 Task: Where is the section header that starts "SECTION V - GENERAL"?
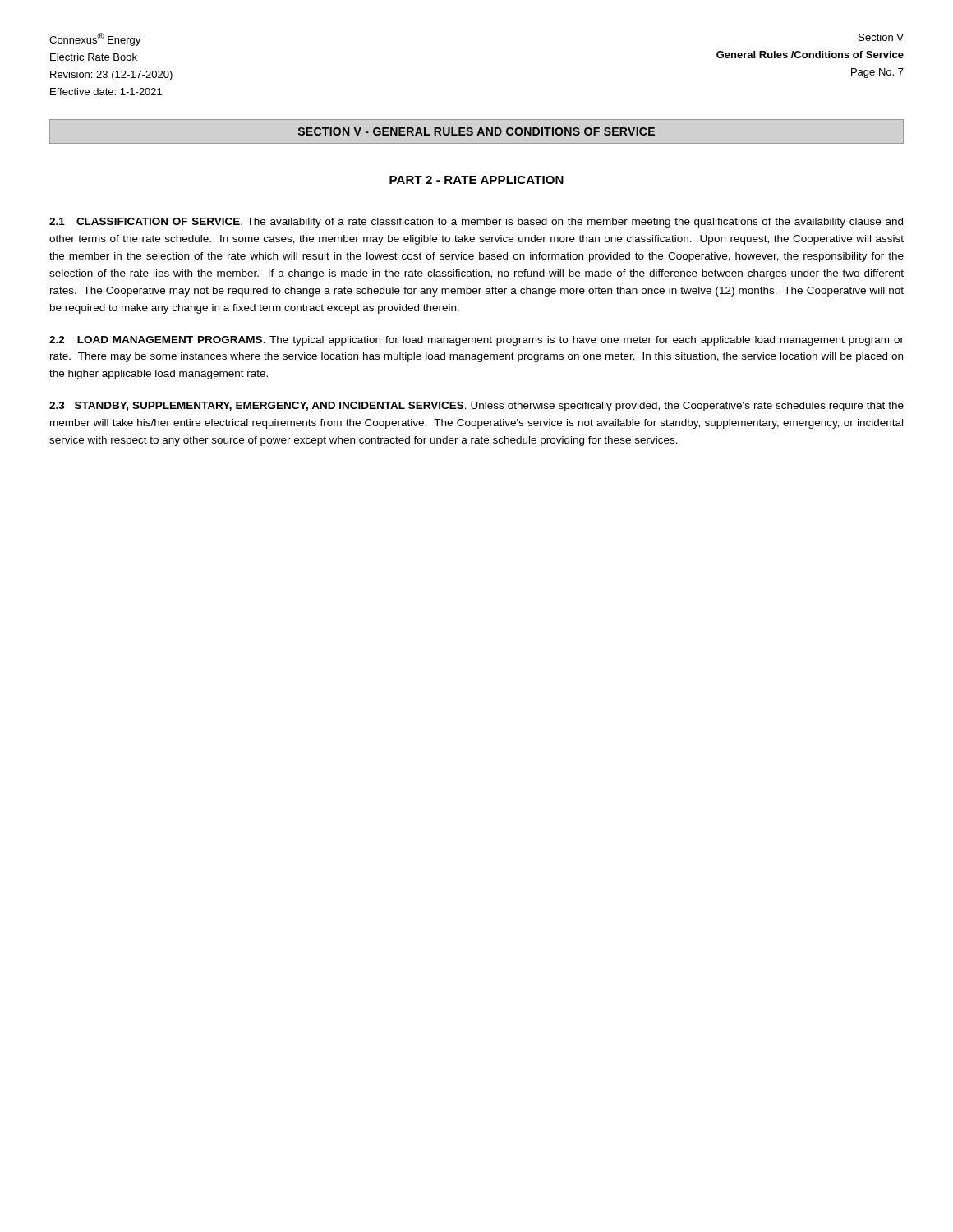(476, 131)
